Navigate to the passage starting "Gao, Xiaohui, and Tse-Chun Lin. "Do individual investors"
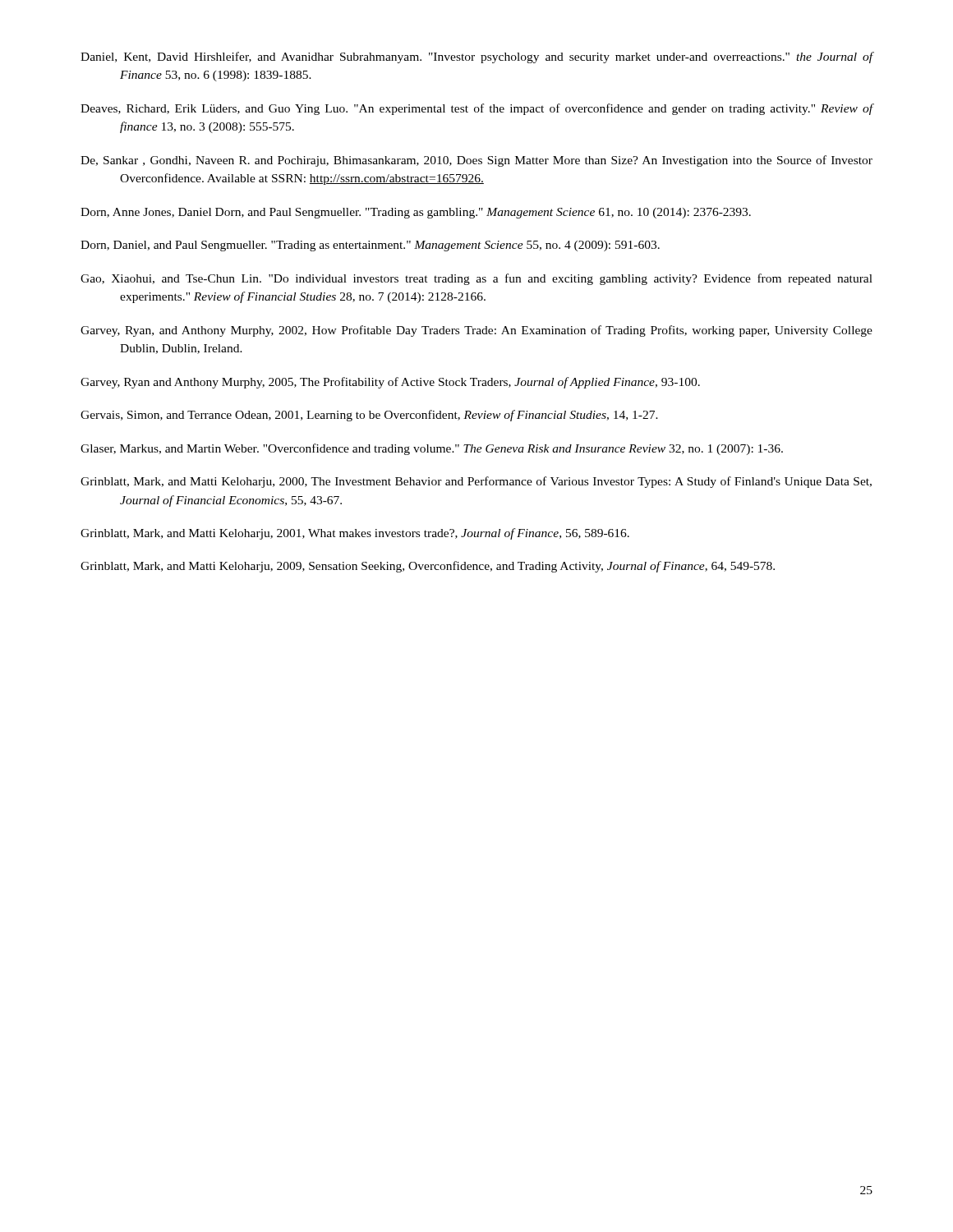This screenshot has height=1232, width=953. pyautogui.click(x=476, y=287)
